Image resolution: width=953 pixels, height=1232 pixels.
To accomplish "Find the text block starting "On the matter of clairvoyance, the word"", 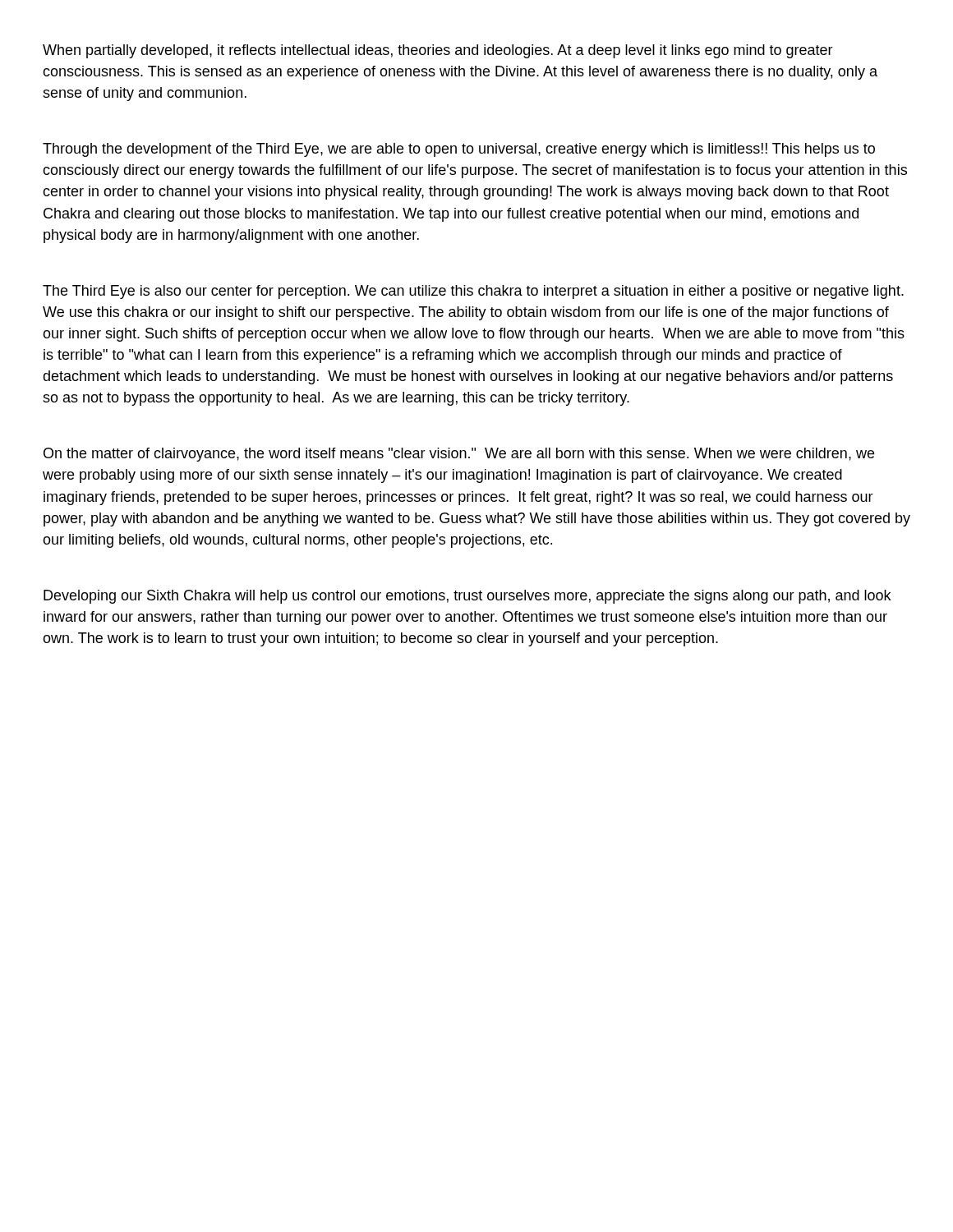I will pos(476,496).
